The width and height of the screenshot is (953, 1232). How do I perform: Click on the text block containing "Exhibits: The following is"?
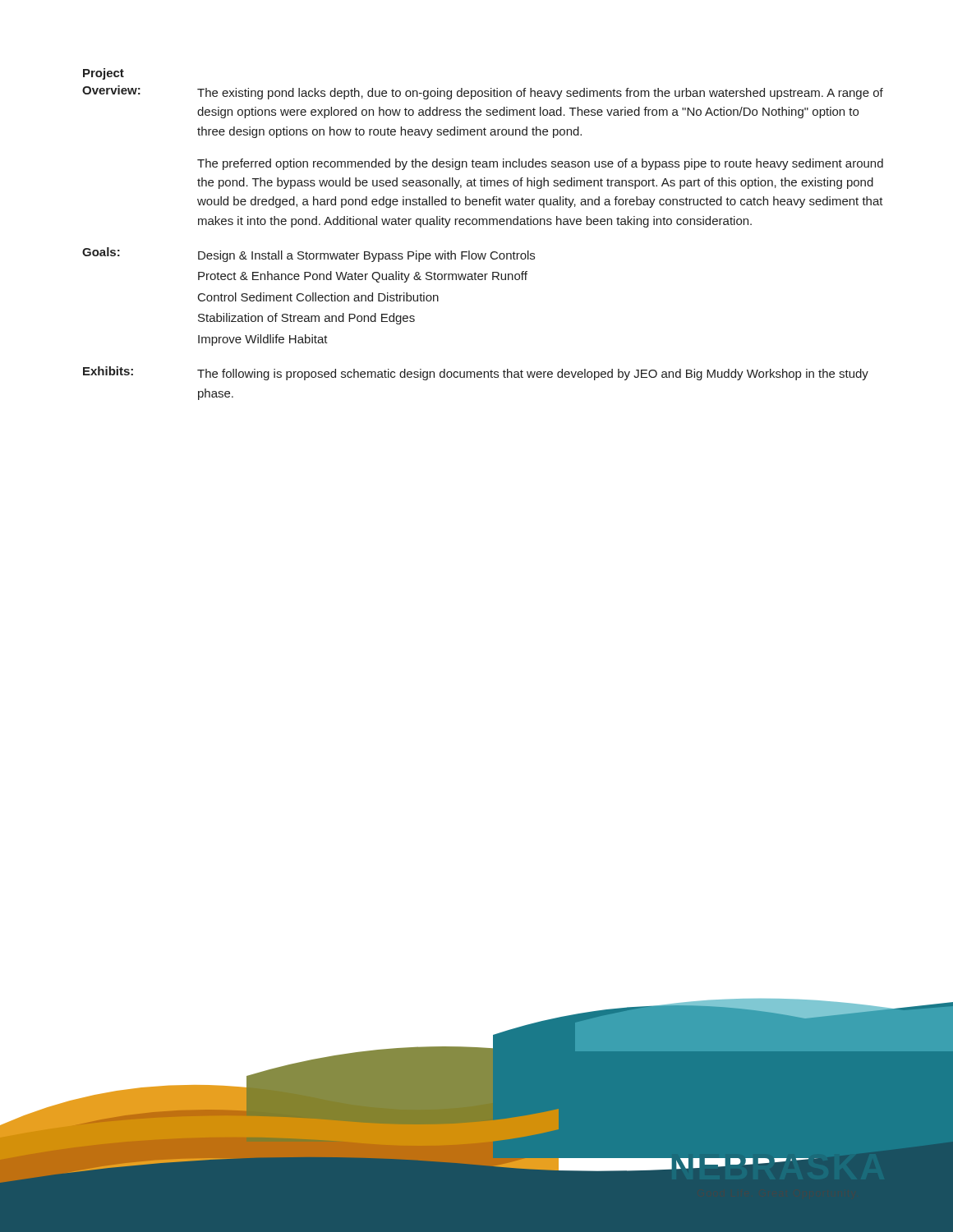[485, 383]
